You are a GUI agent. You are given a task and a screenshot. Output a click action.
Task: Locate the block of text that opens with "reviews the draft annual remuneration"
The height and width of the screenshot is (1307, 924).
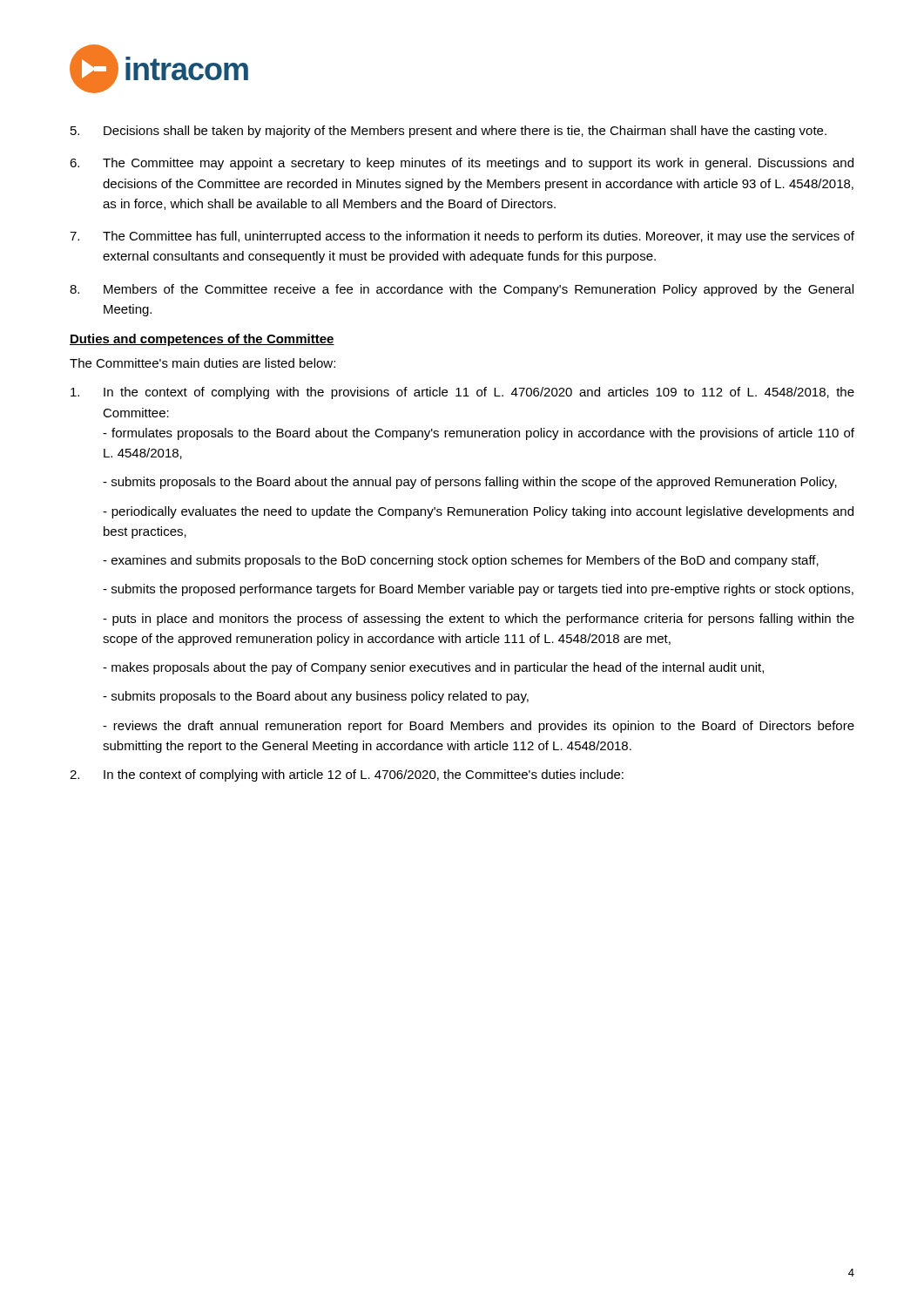479,735
